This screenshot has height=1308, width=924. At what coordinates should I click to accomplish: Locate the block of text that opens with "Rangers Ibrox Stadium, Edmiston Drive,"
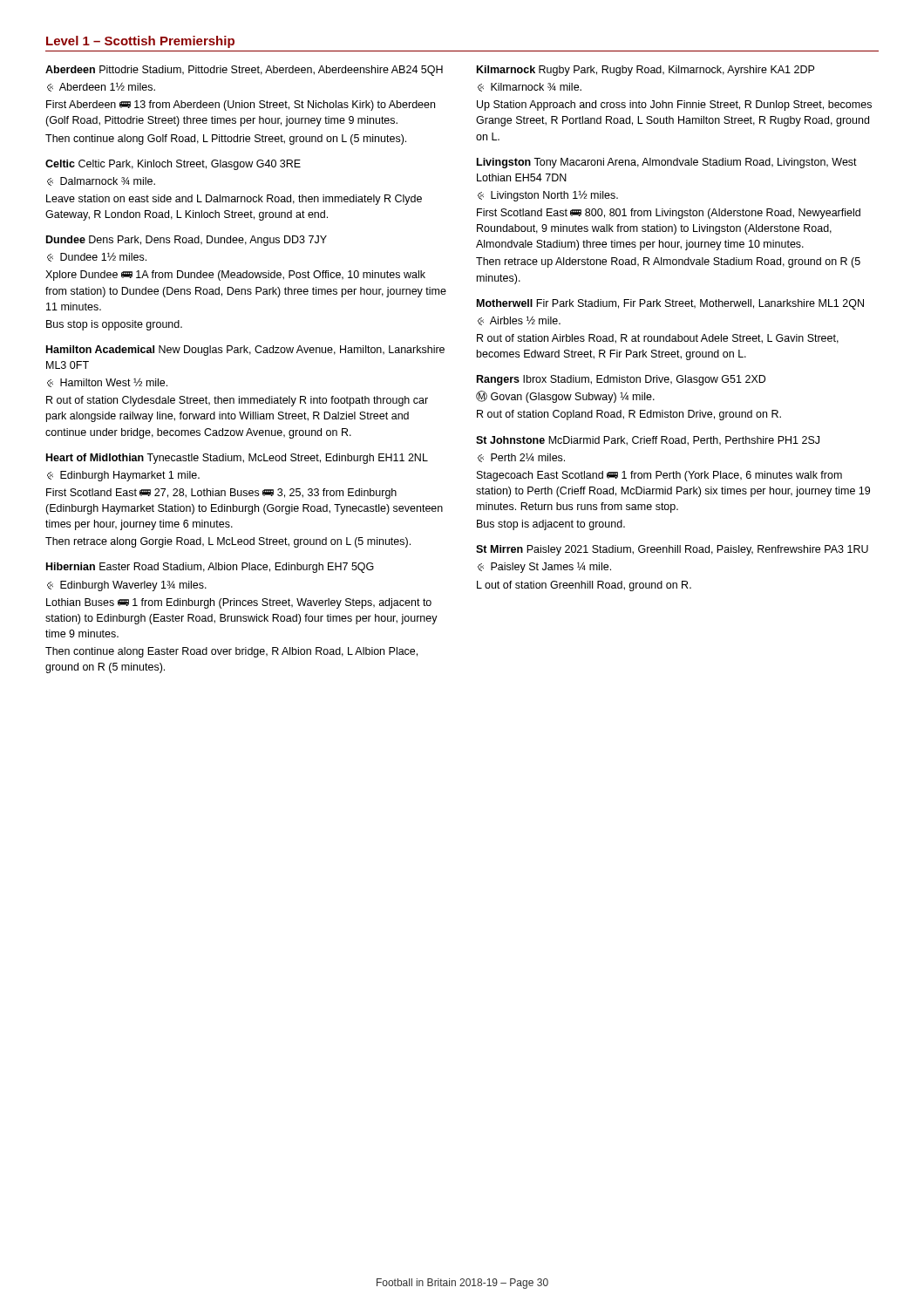coord(621,380)
